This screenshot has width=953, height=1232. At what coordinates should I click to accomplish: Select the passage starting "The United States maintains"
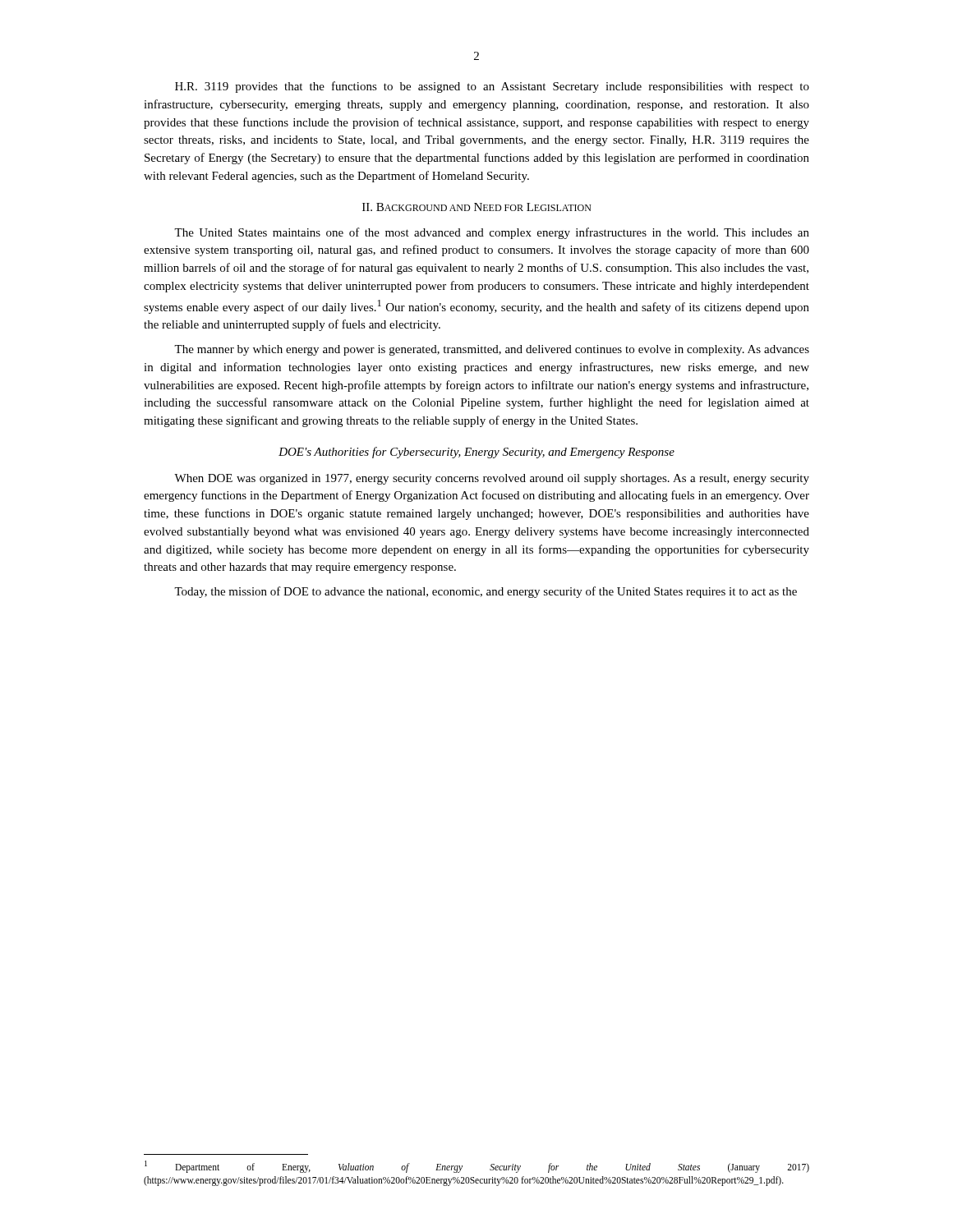click(492, 233)
